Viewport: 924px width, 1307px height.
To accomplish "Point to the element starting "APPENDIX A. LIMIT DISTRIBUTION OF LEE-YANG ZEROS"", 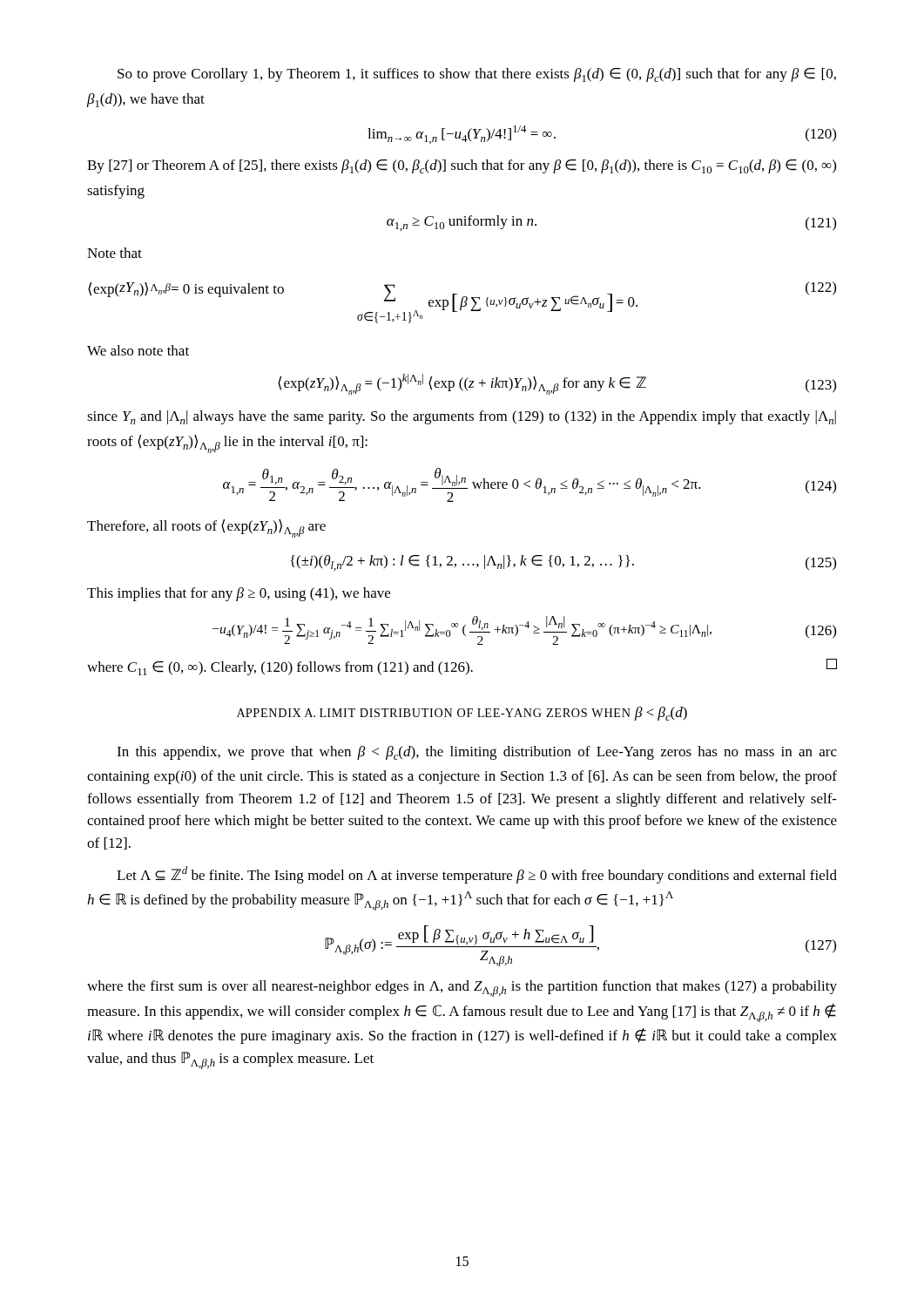I will coord(462,714).
